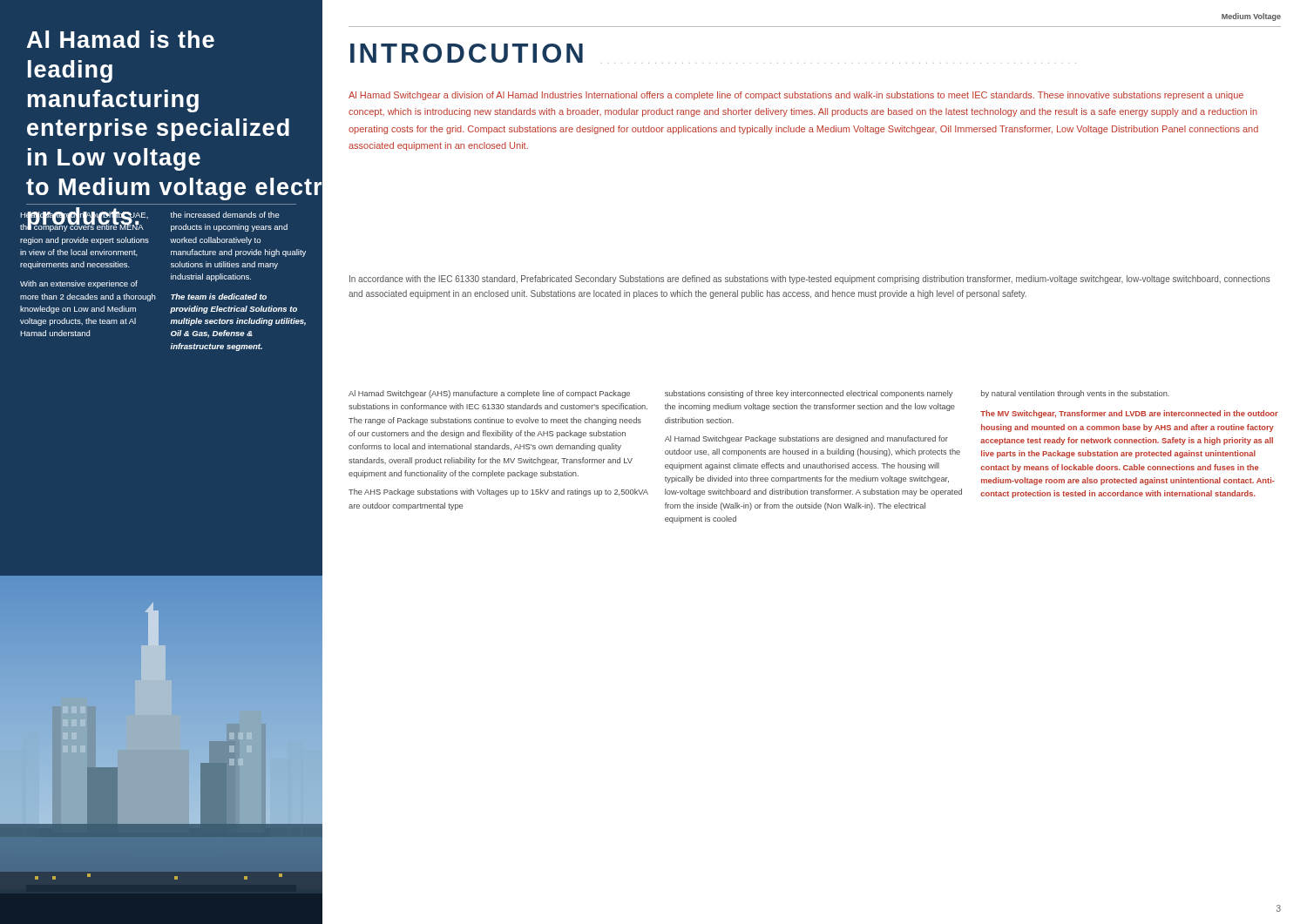Screen dimensions: 924x1307
Task: Navigate to the element starting "In accordance with the IEC 61330"
Action: [x=809, y=287]
